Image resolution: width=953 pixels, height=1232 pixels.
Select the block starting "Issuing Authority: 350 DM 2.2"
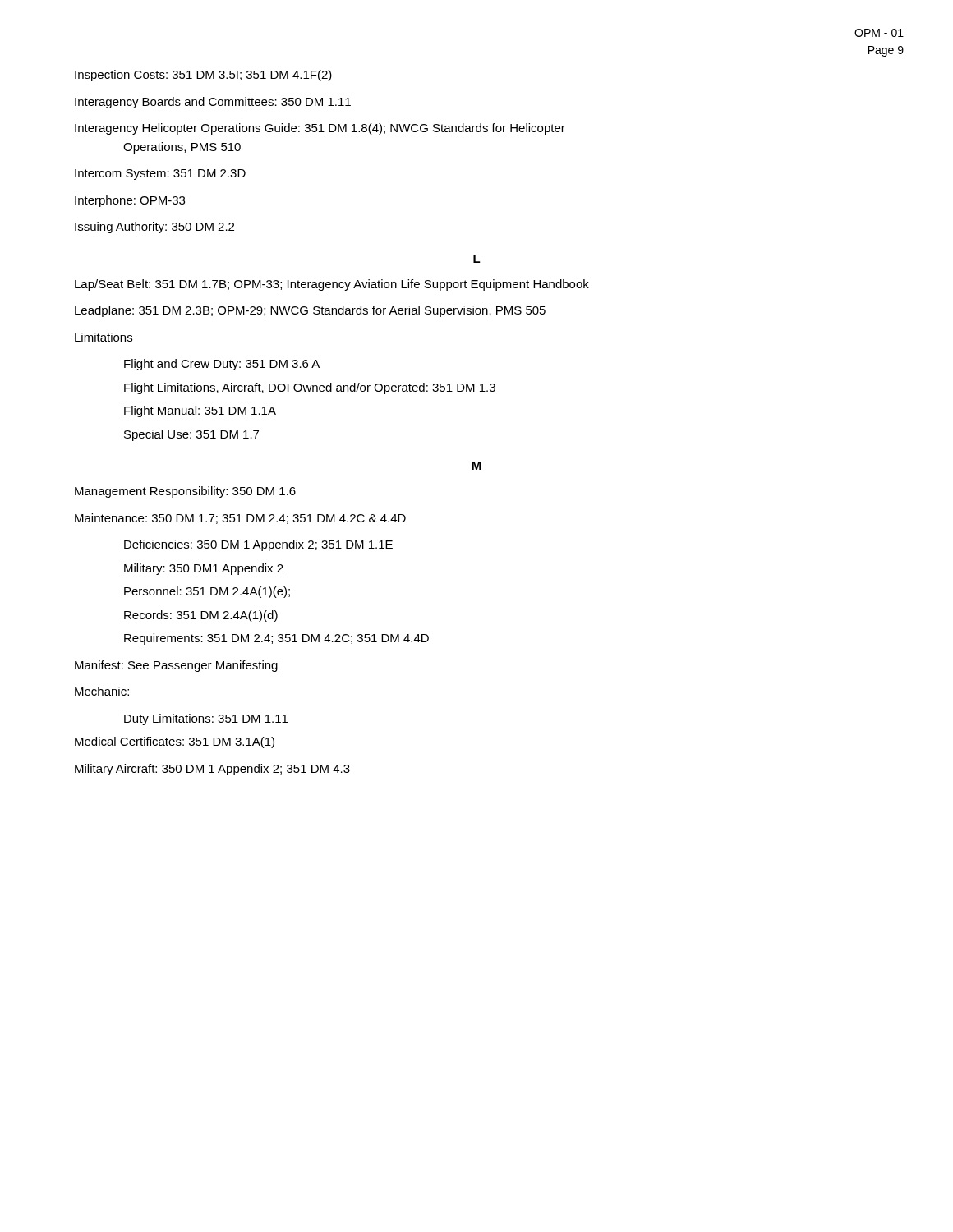coord(154,226)
